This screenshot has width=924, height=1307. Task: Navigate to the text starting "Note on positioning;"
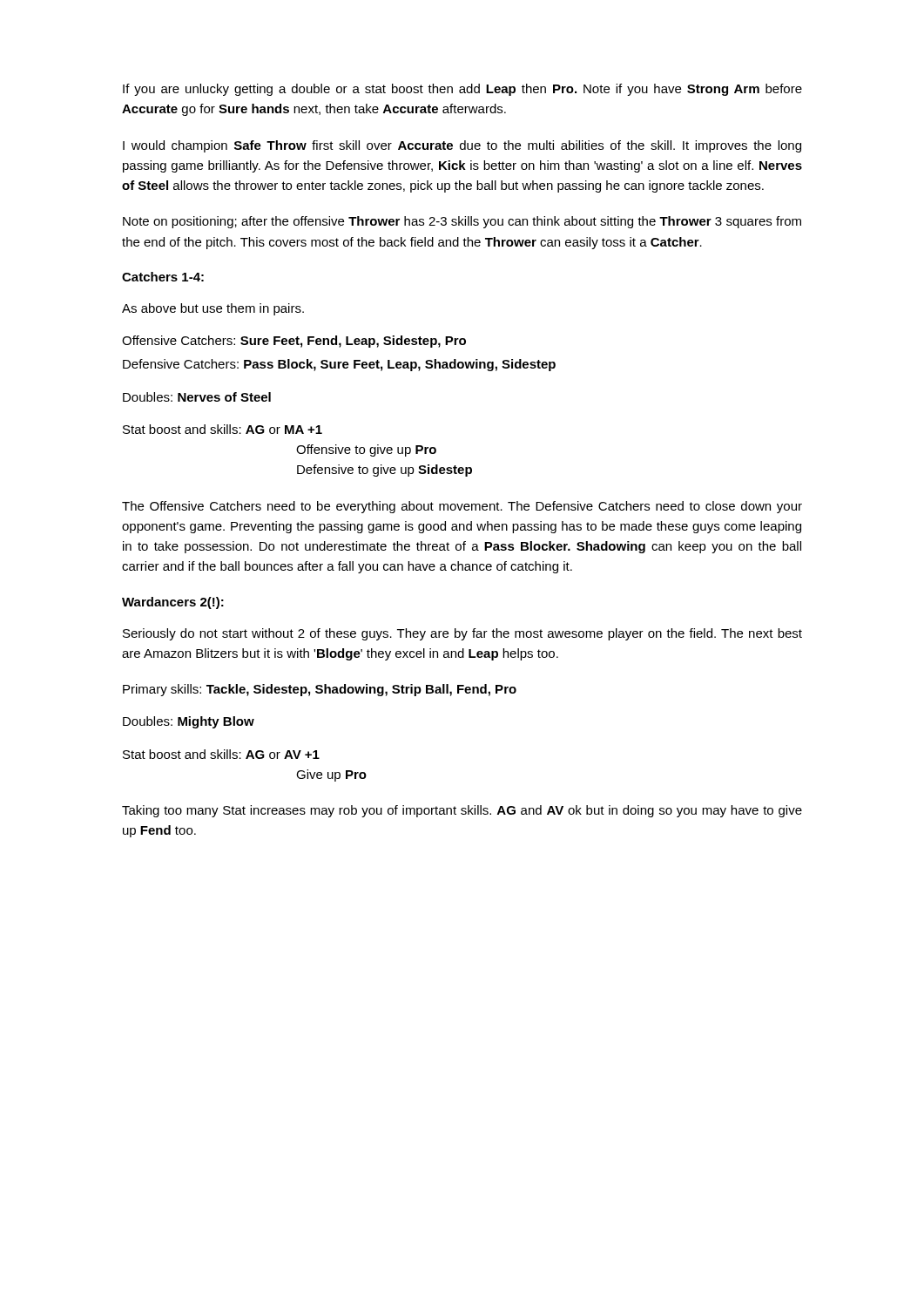[x=462, y=231]
